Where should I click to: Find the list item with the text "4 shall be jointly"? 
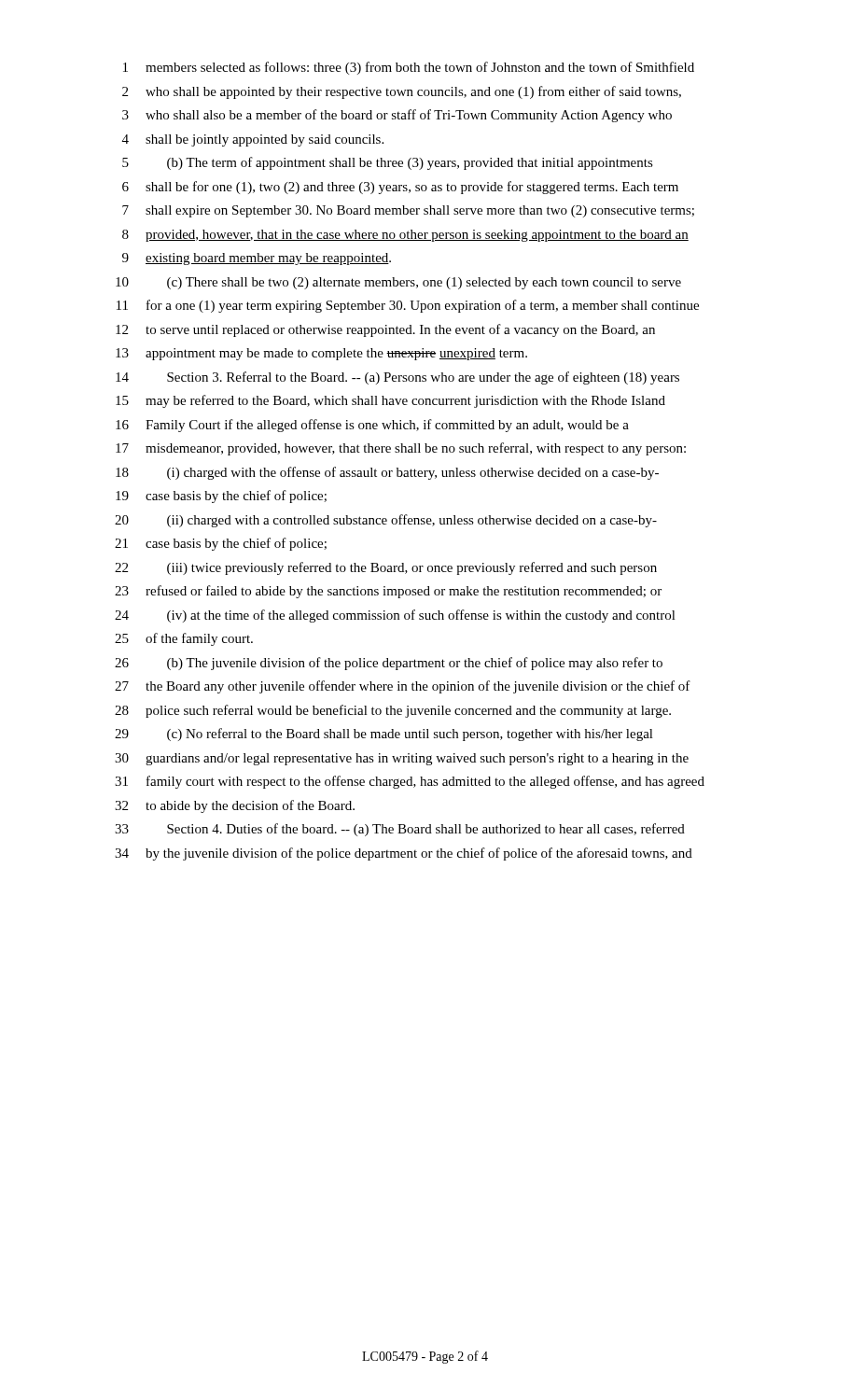tap(253, 140)
